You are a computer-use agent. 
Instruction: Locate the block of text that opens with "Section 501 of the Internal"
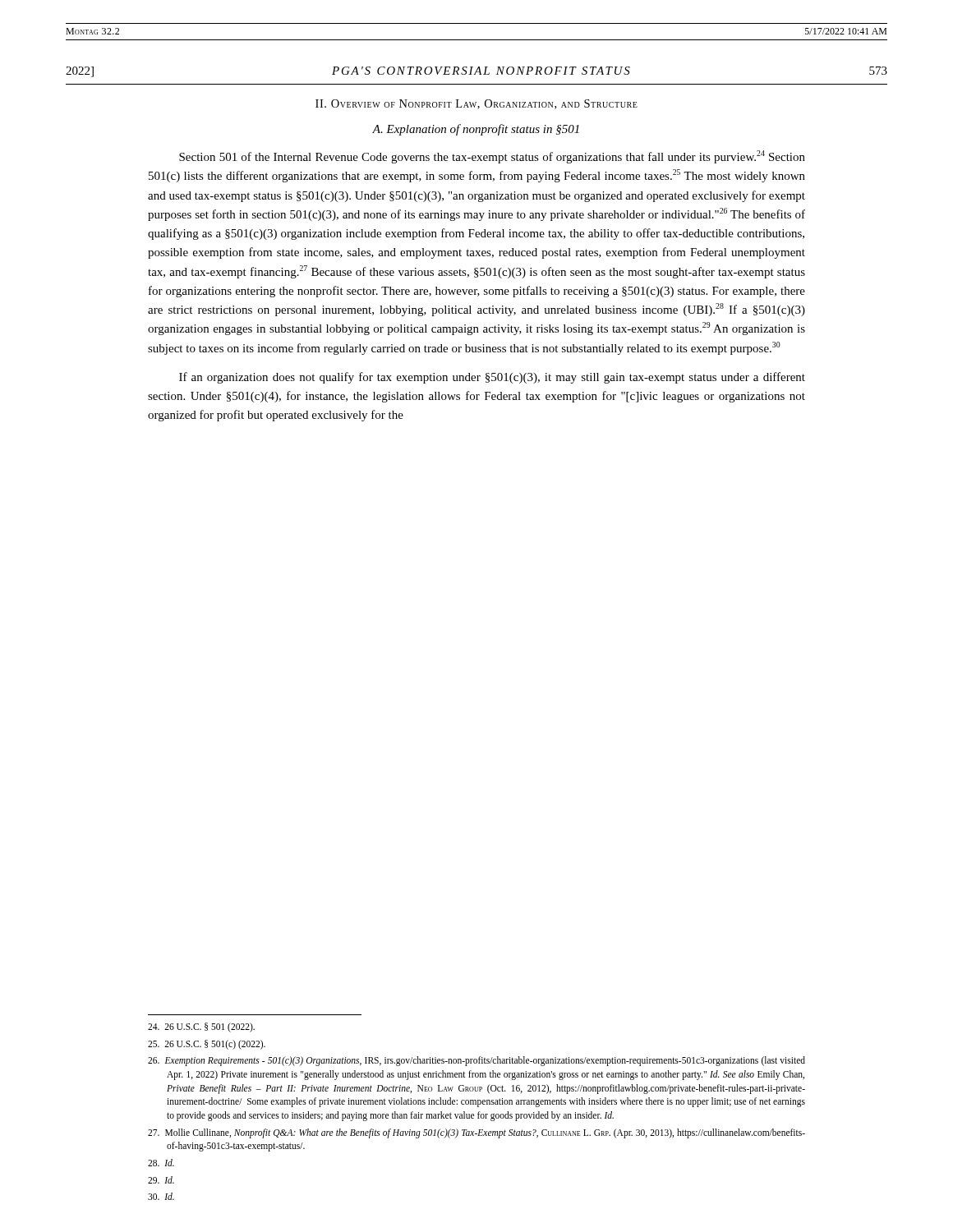pos(476,252)
